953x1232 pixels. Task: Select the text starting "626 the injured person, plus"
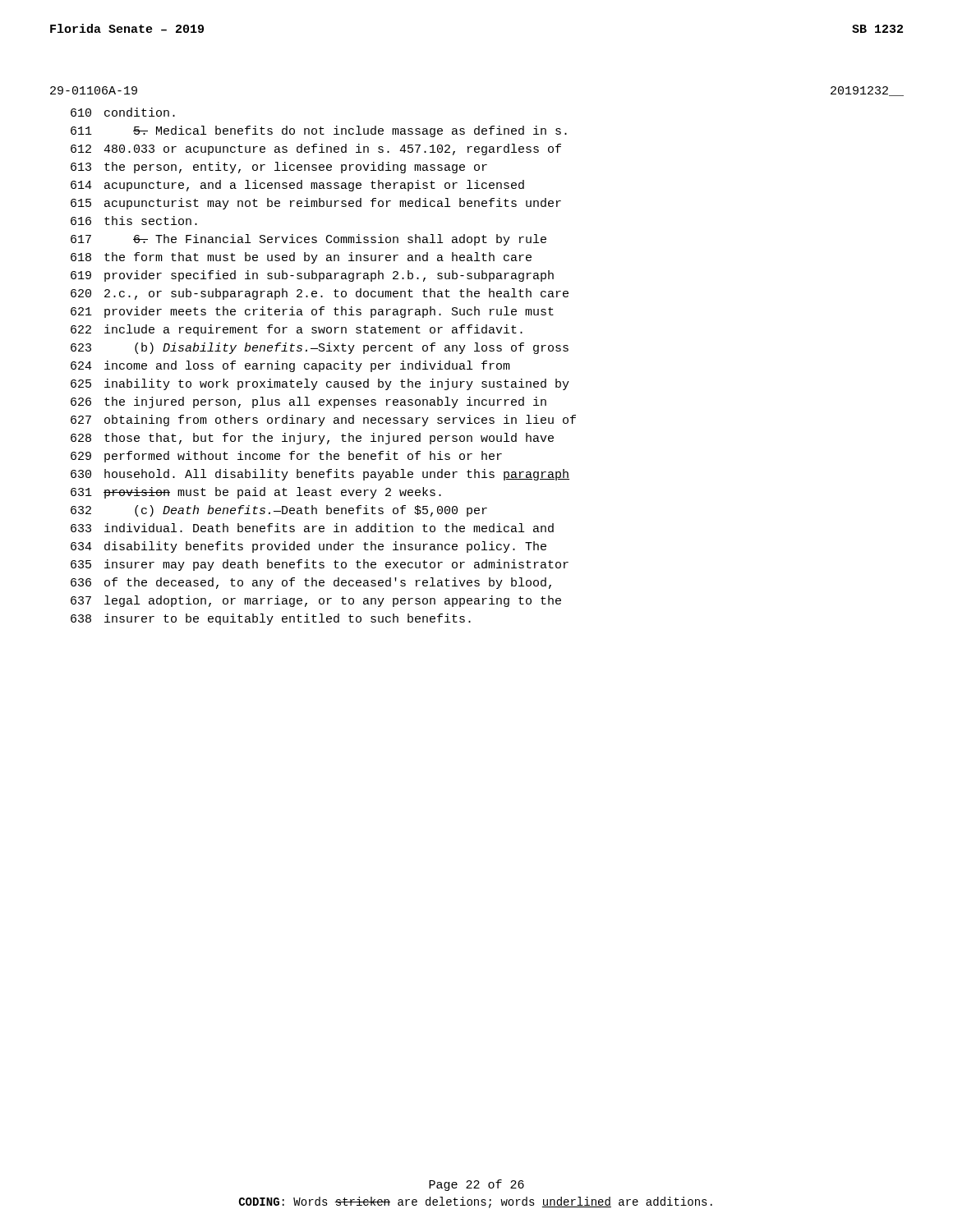476,403
